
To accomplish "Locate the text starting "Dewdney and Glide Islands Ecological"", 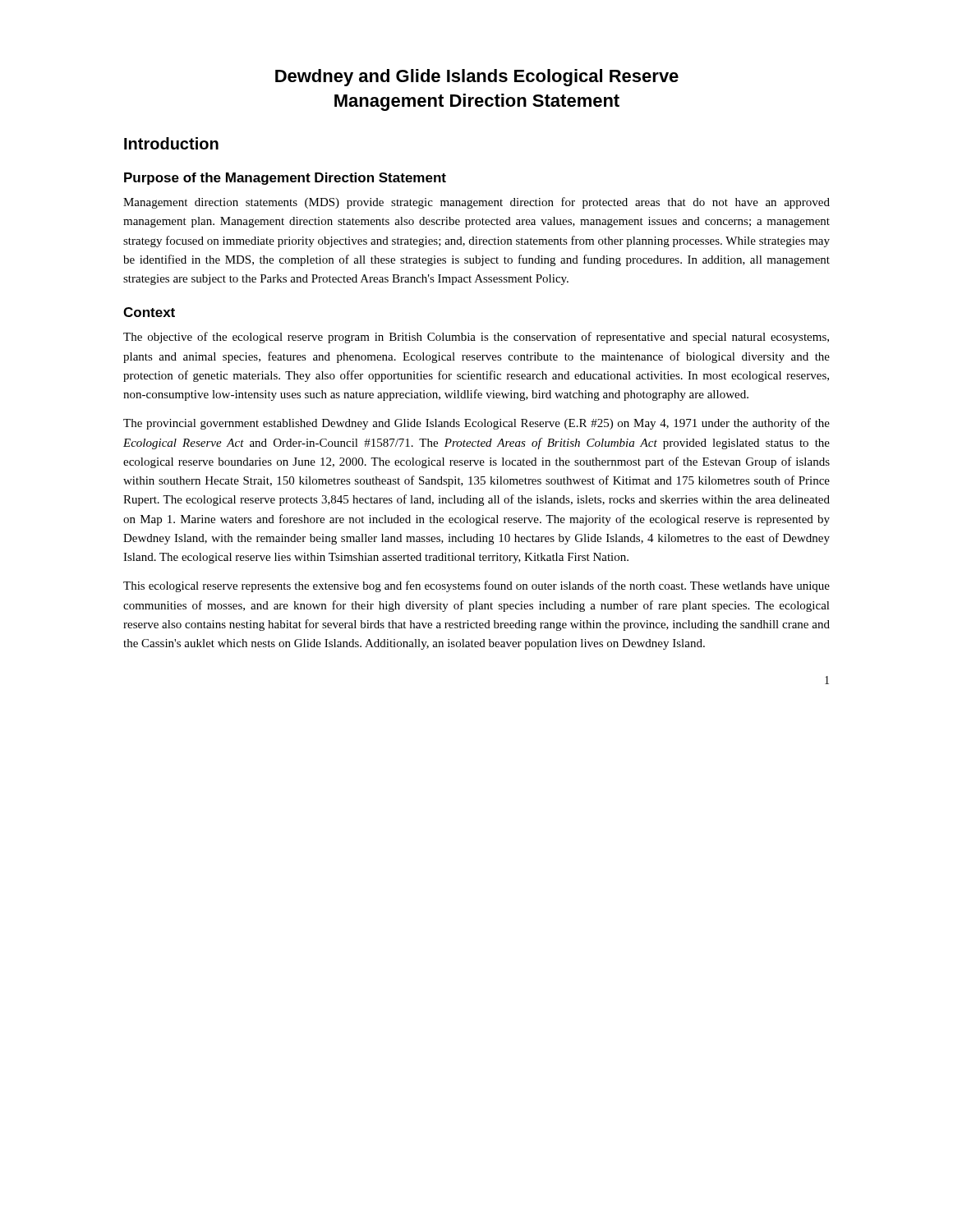I will tap(476, 89).
